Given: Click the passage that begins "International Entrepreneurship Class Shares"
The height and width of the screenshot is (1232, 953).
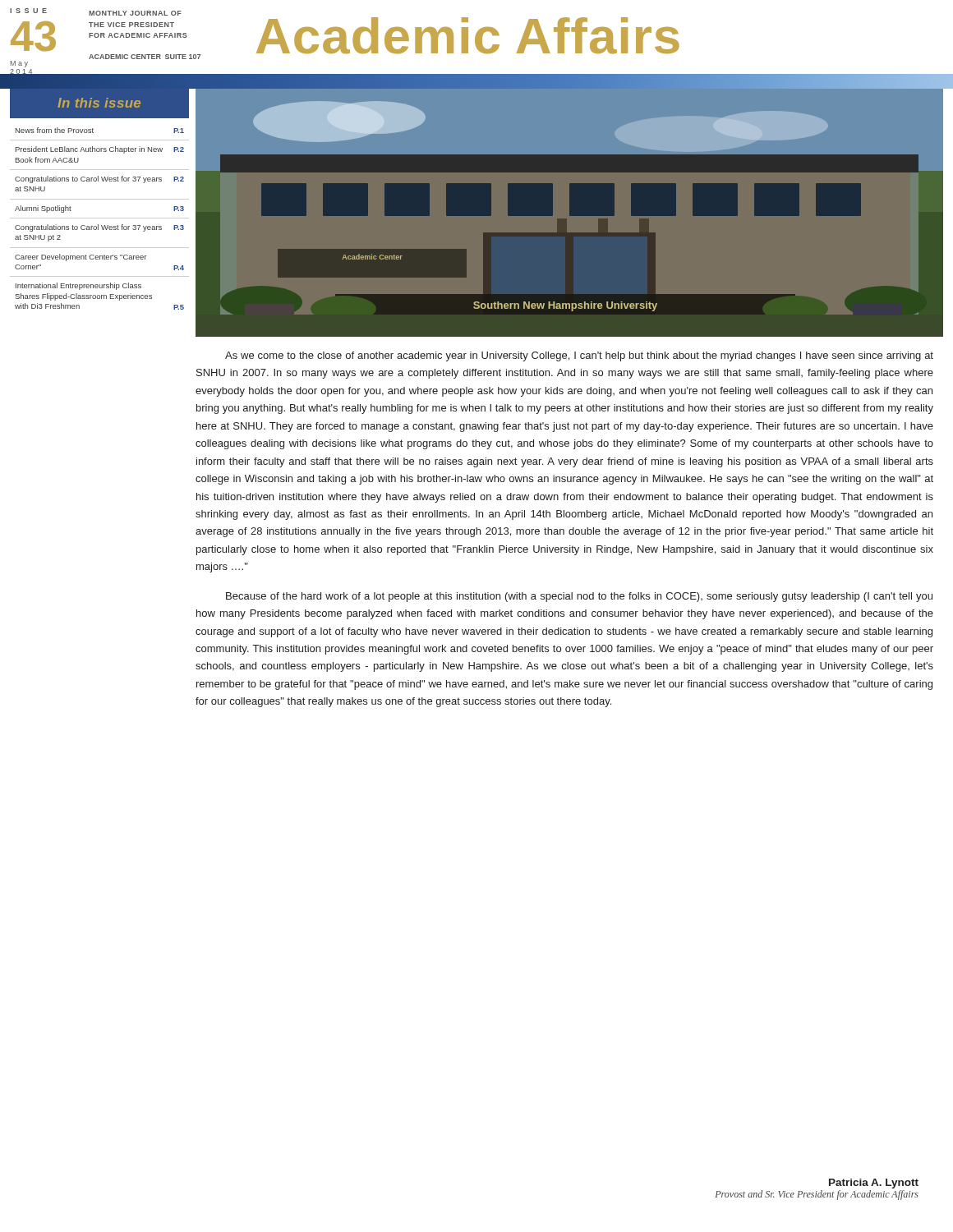Looking at the screenshot, I should (99, 296).
